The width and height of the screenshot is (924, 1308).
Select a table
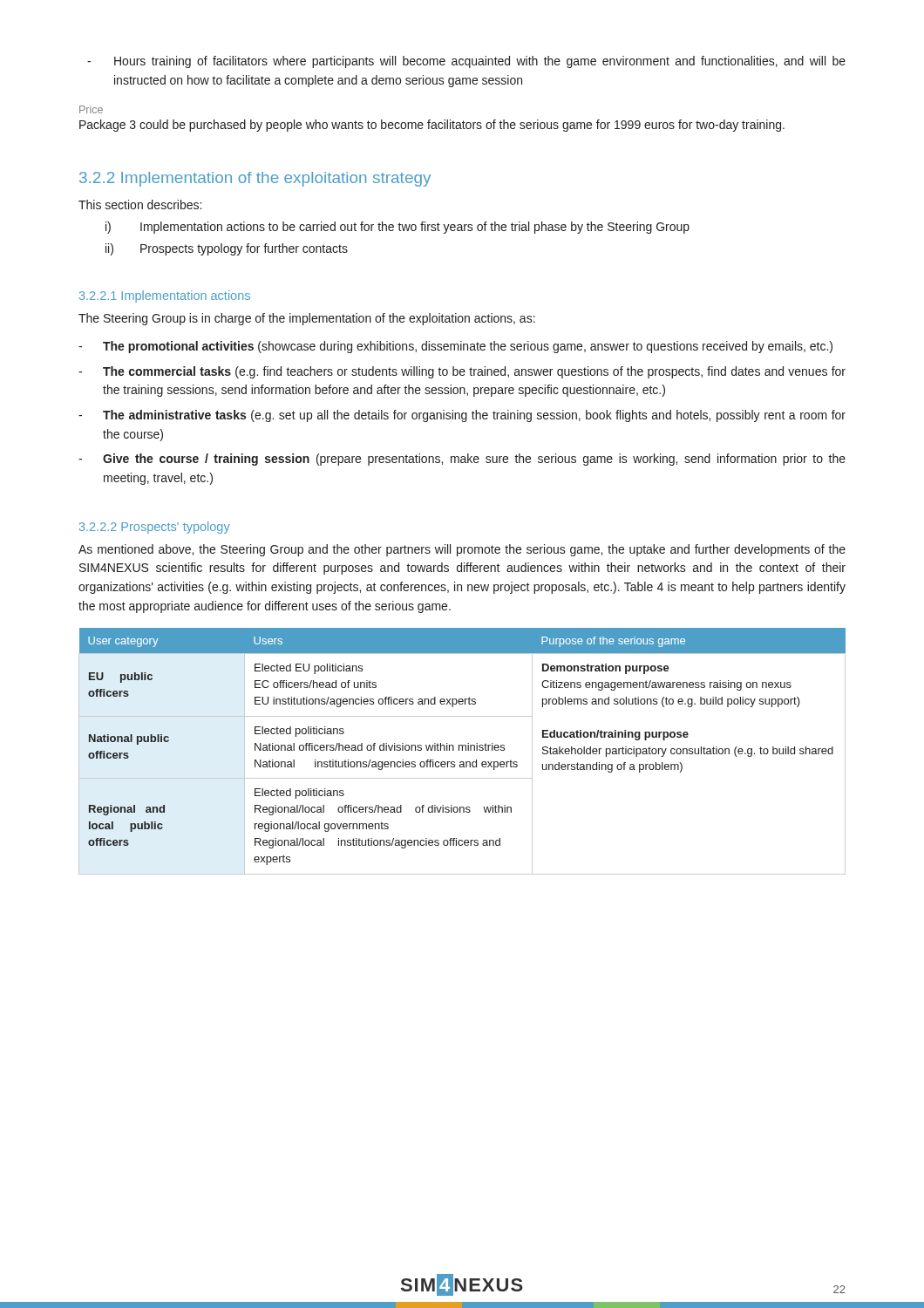(x=462, y=751)
